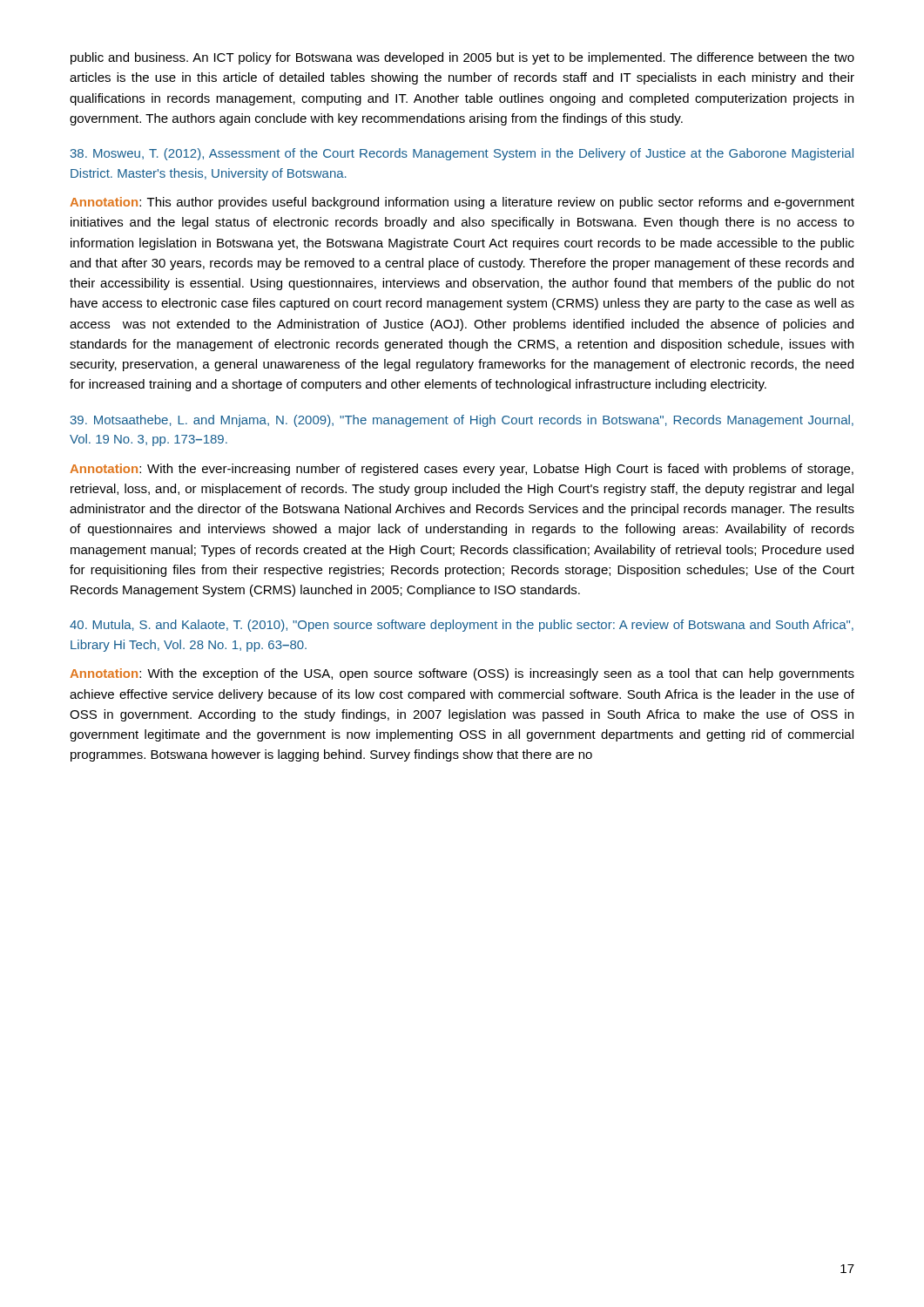
Task: Click on the section header that reads "40. Mutula, S. and"
Action: point(462,634)
